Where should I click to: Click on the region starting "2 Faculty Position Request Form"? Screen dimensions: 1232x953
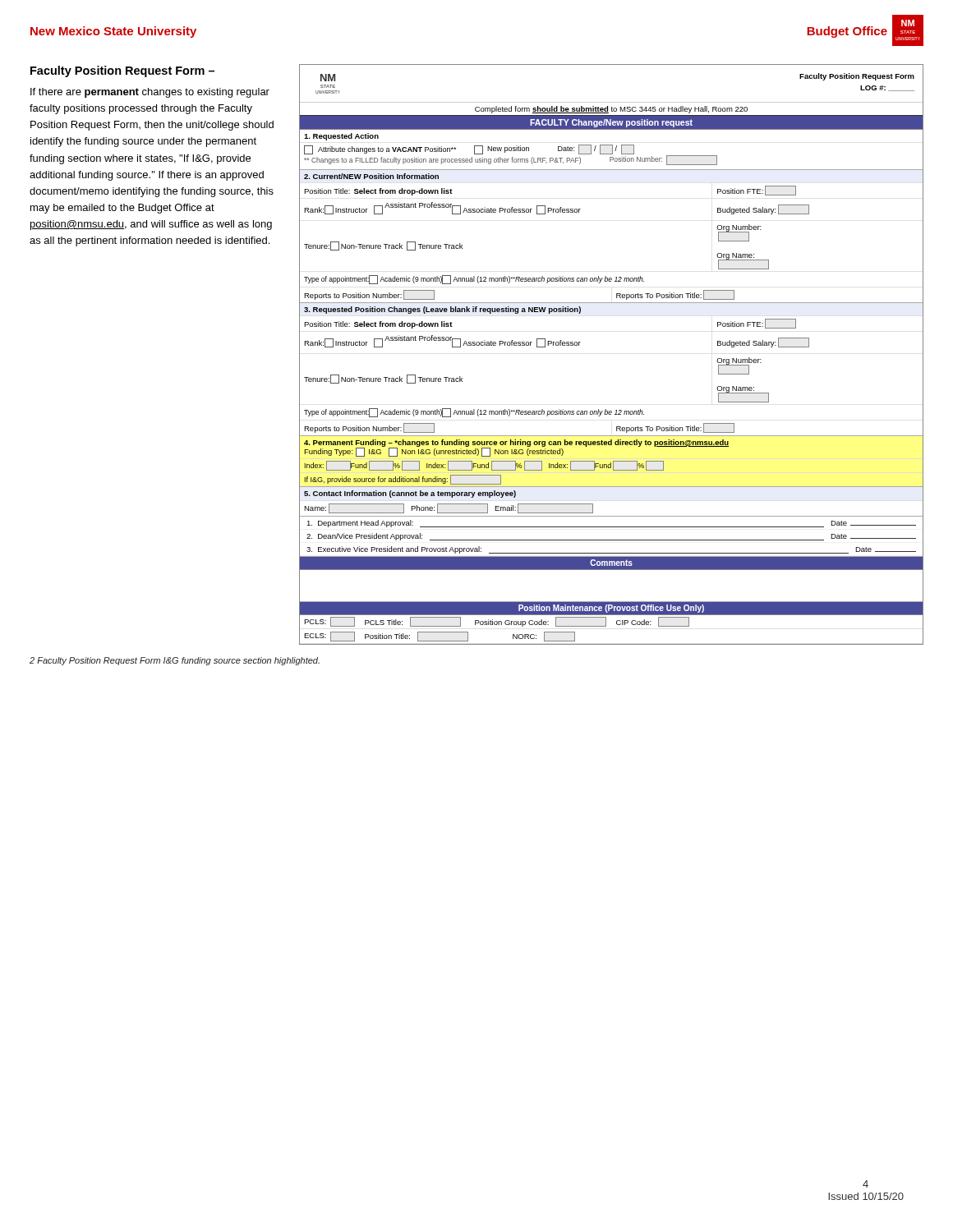(175, 660)
